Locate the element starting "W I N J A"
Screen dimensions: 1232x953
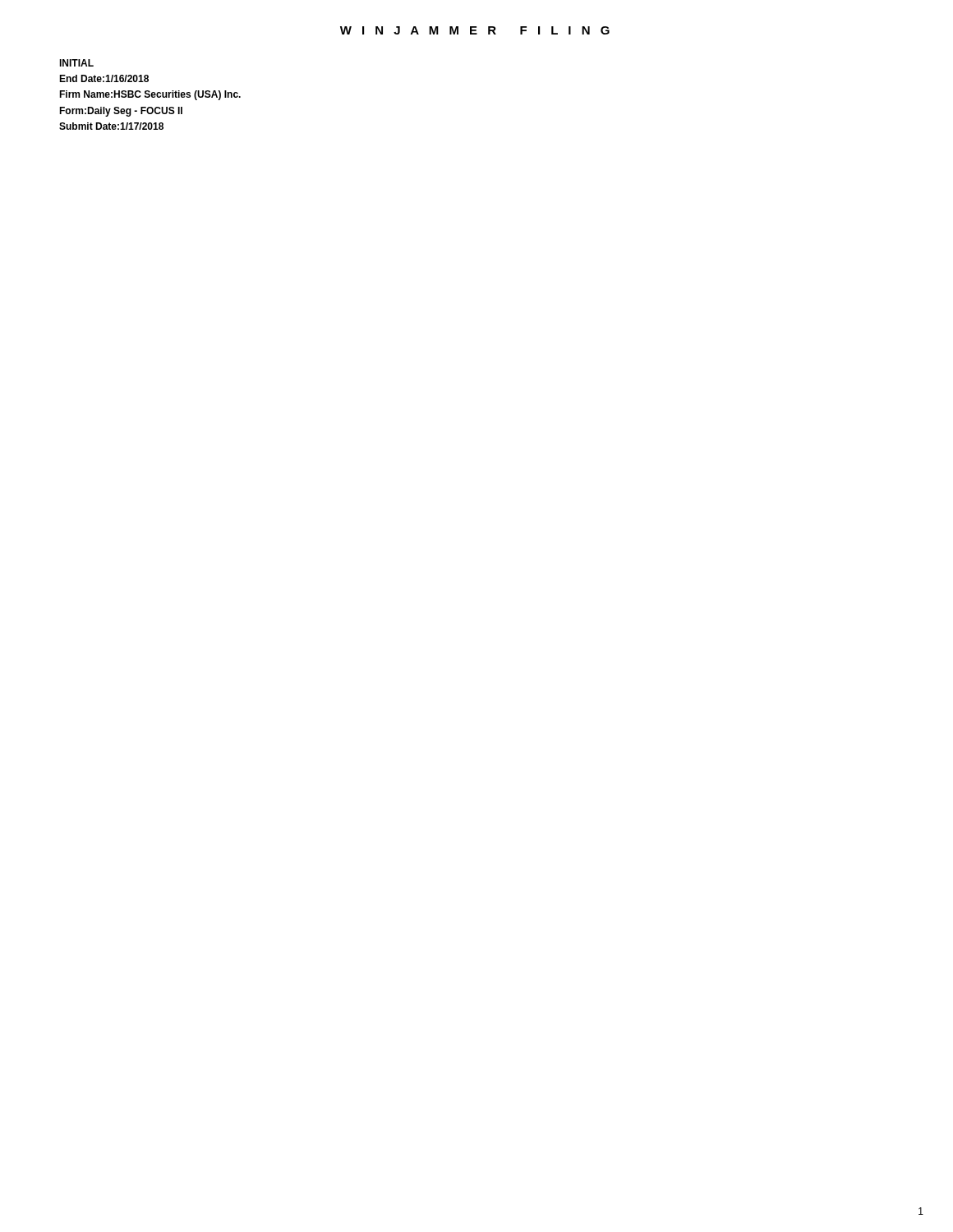click(476, 30)
